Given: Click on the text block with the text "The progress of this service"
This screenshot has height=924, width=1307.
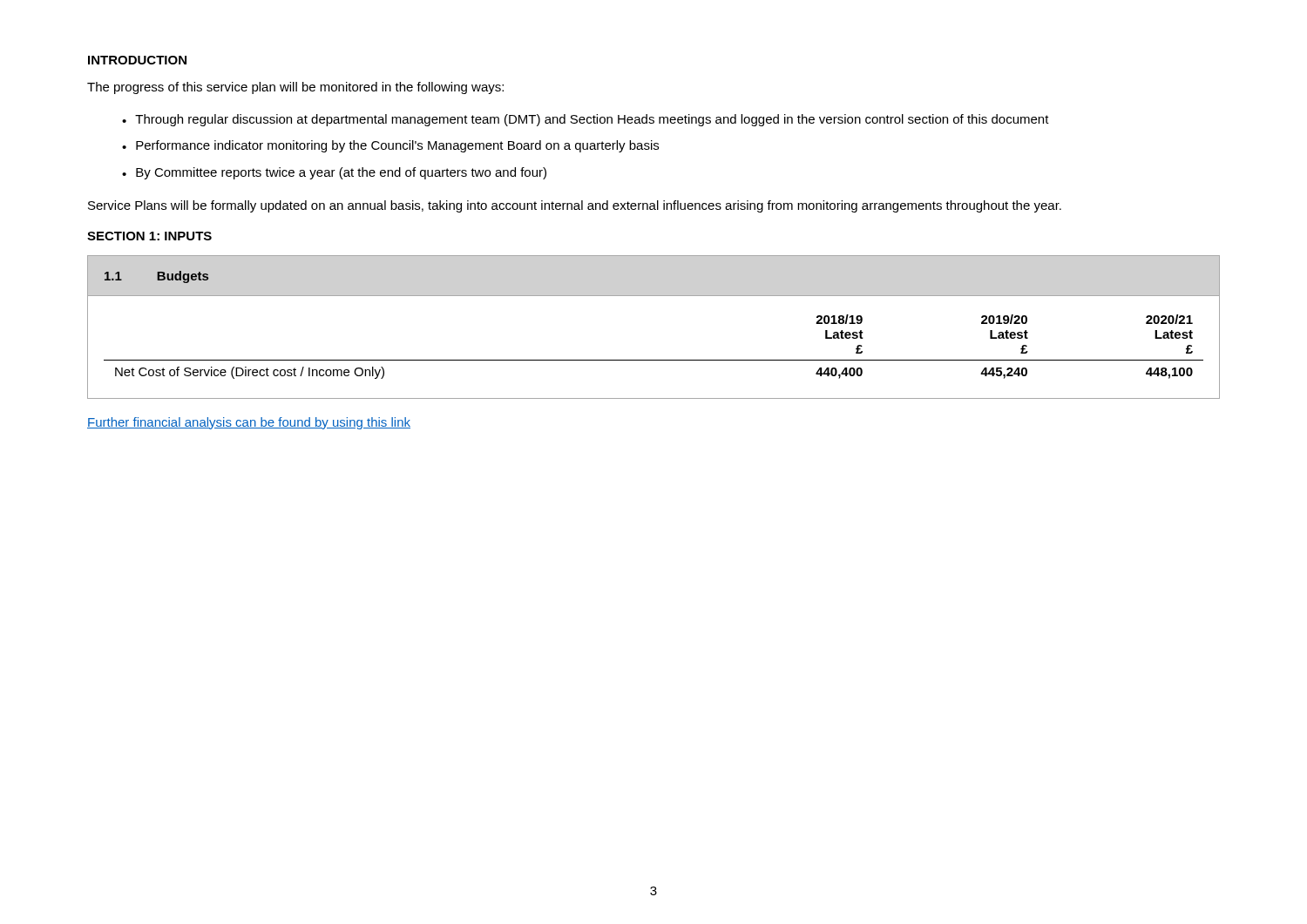Looking at the screenshot, I should coord(296,87).
